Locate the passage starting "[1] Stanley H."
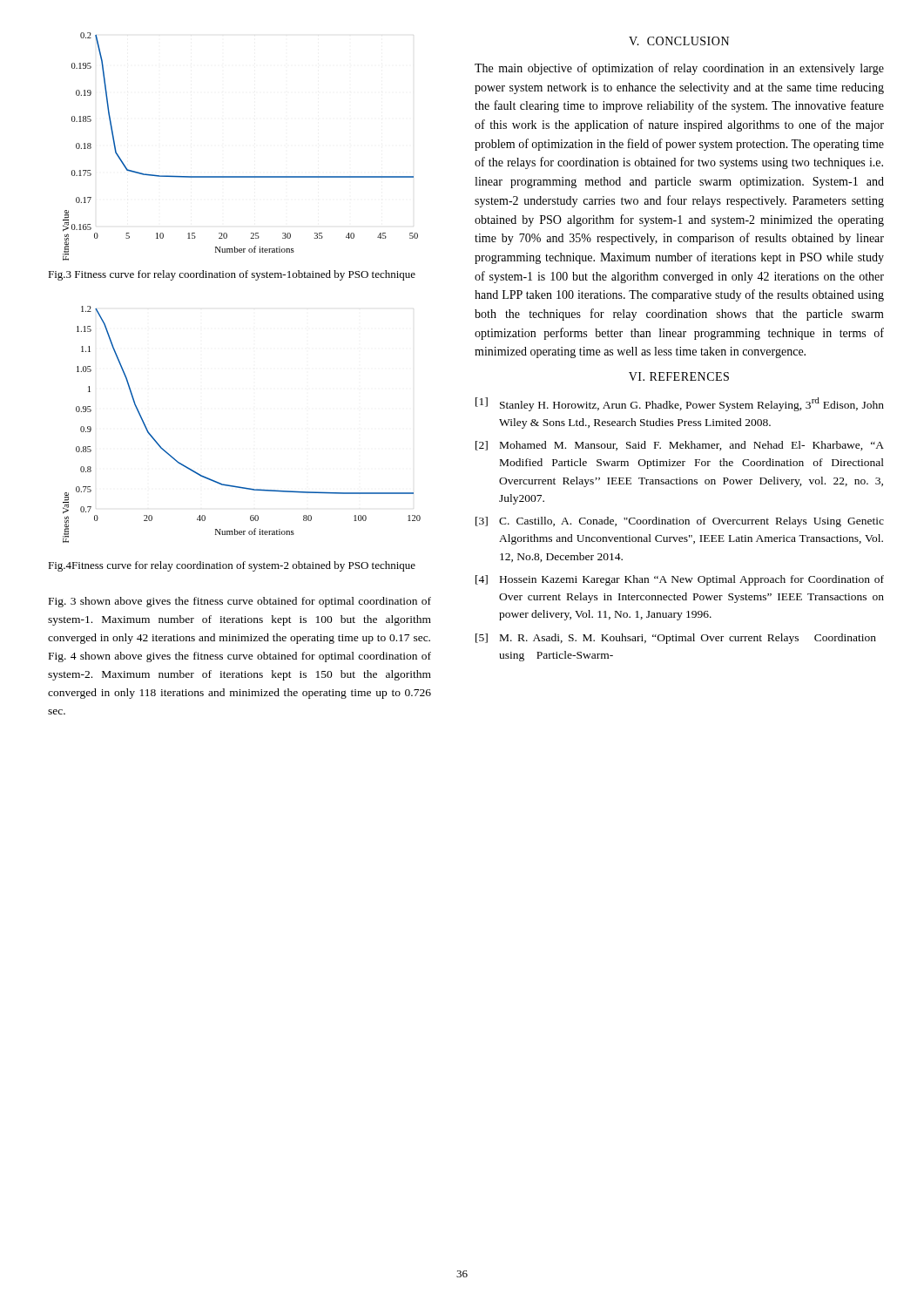Screen dimensions: 1307x924 pyautogui.click(x=679, y=412)
